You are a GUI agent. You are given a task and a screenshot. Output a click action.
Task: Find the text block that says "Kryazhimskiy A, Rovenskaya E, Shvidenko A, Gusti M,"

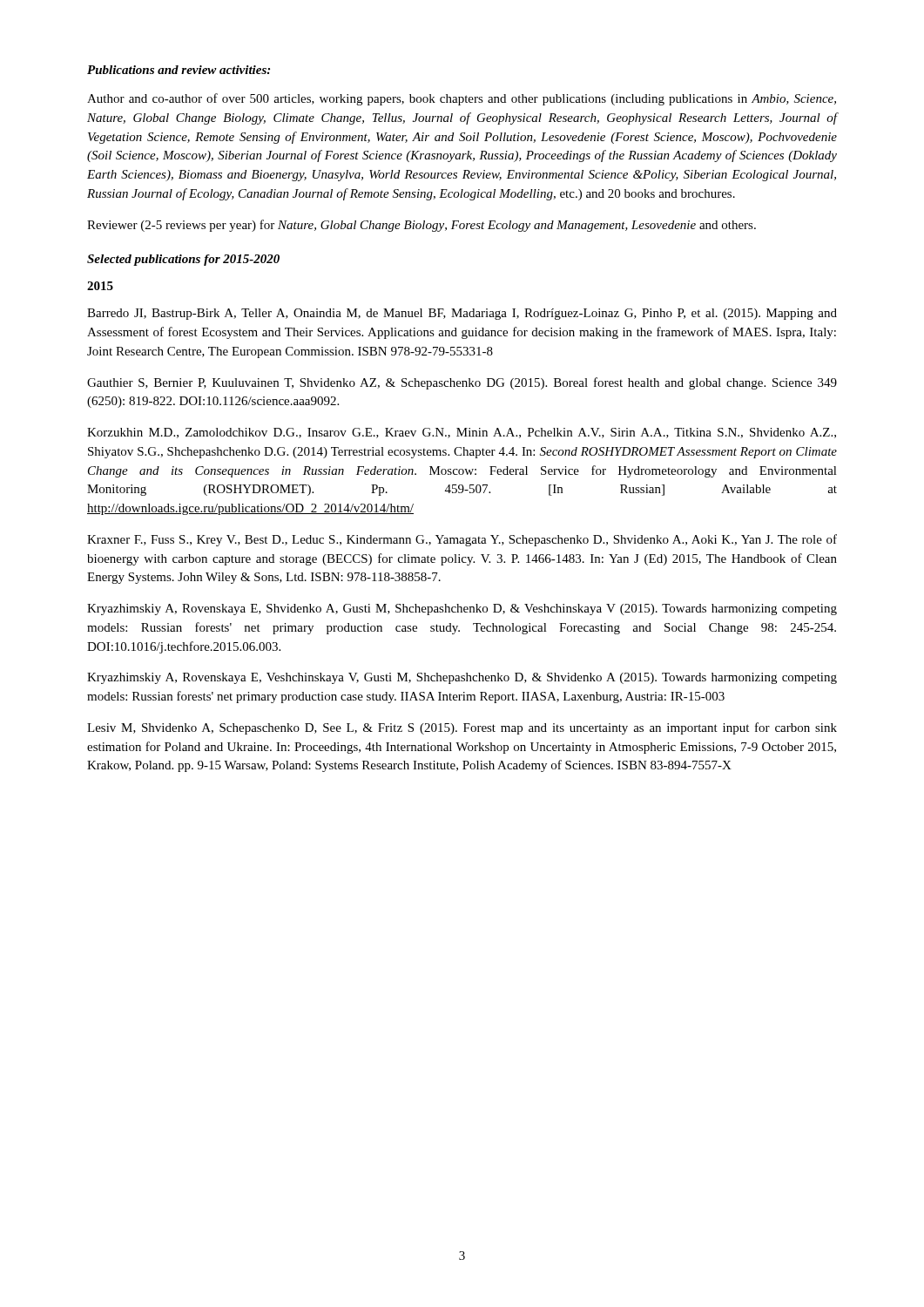(462, 627)
